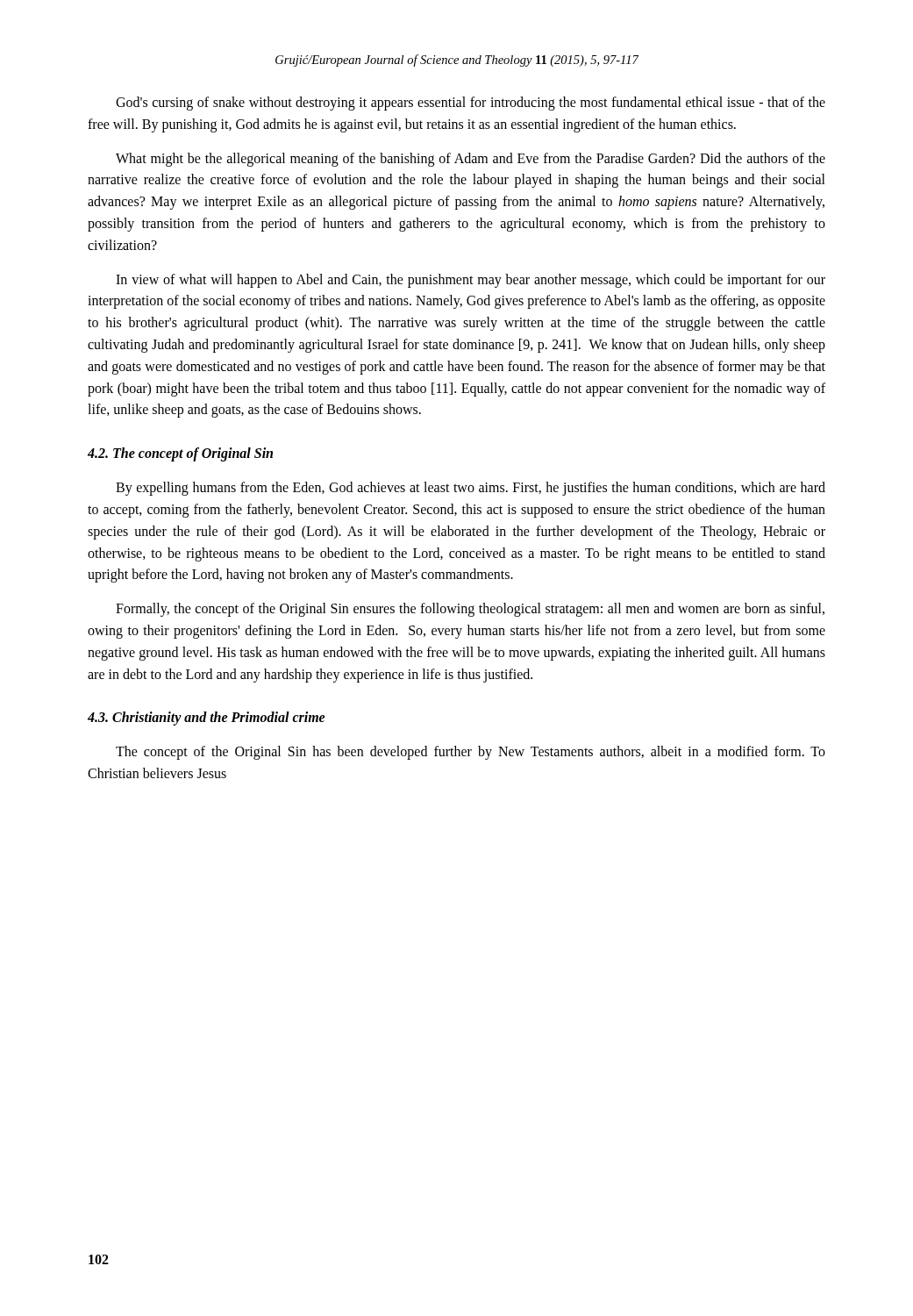
Task: Select the text block that says "What might be"
Action: pos(456,202)
